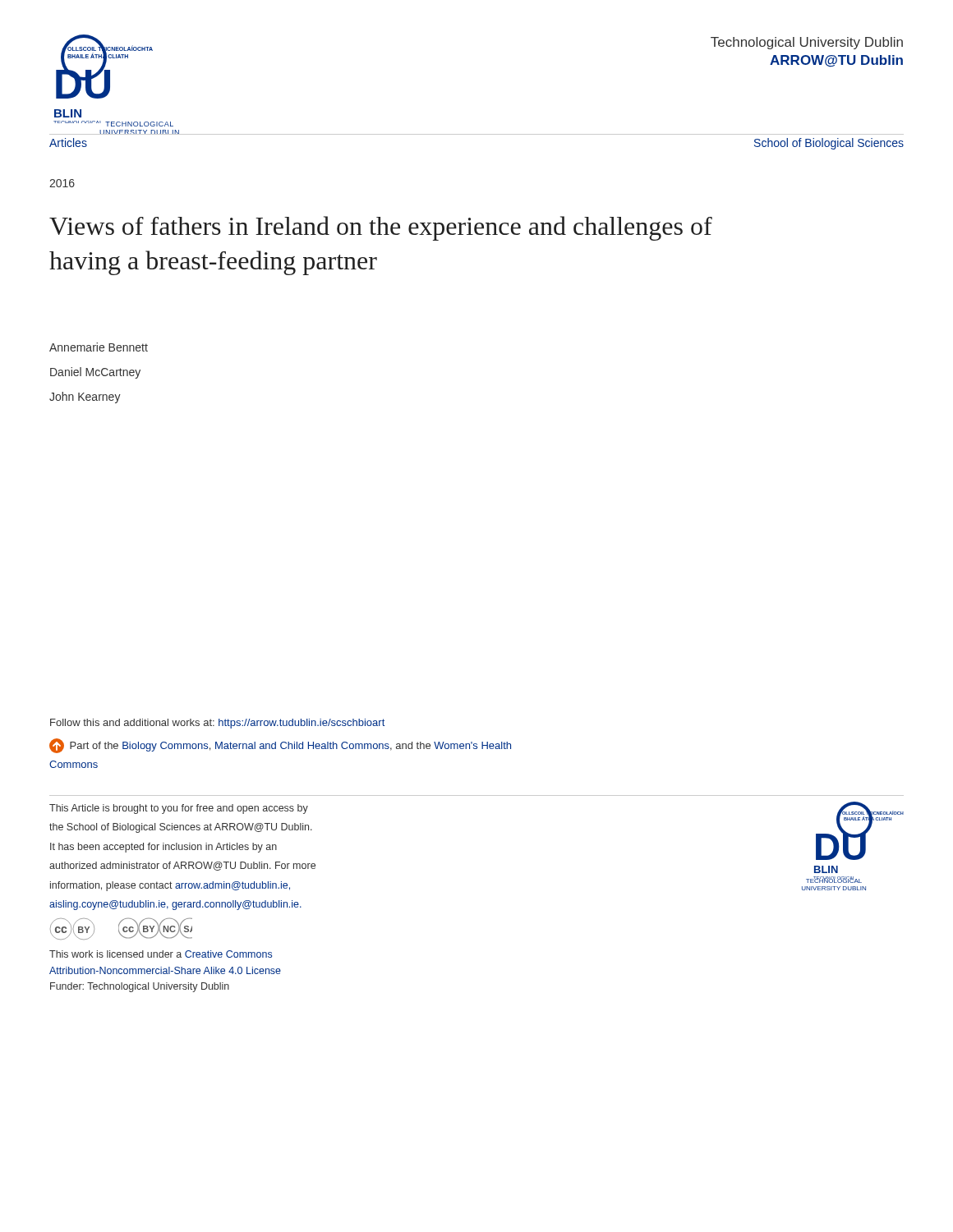This screenshot has height=1232, width=953.
Task: Locate the text "John Kearney"
Action: point(85,397)
